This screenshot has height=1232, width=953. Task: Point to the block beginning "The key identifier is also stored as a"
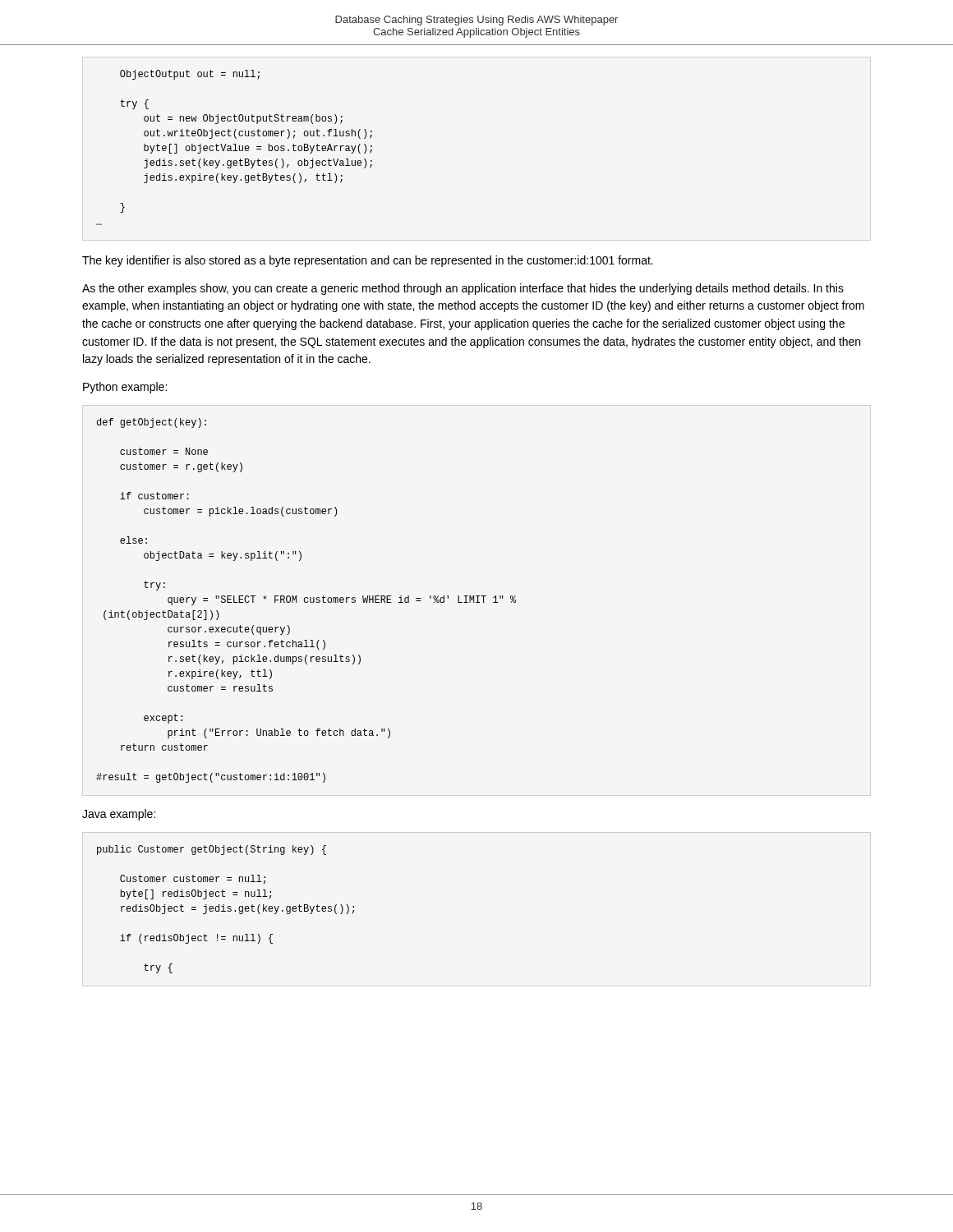(x=476, y=261)
